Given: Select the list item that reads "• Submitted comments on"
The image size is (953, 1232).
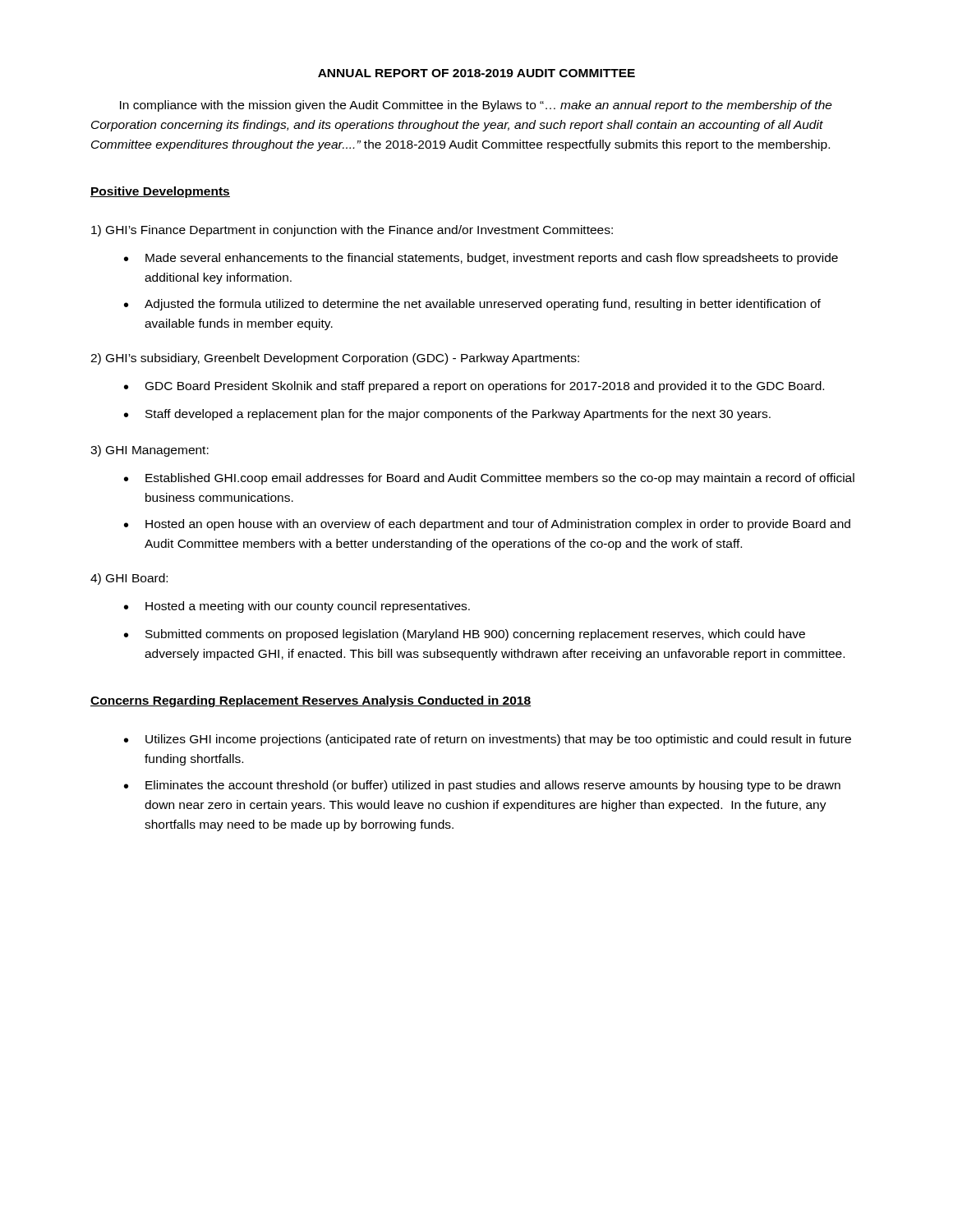Looking at the screenshot, I should click(493, 644).
